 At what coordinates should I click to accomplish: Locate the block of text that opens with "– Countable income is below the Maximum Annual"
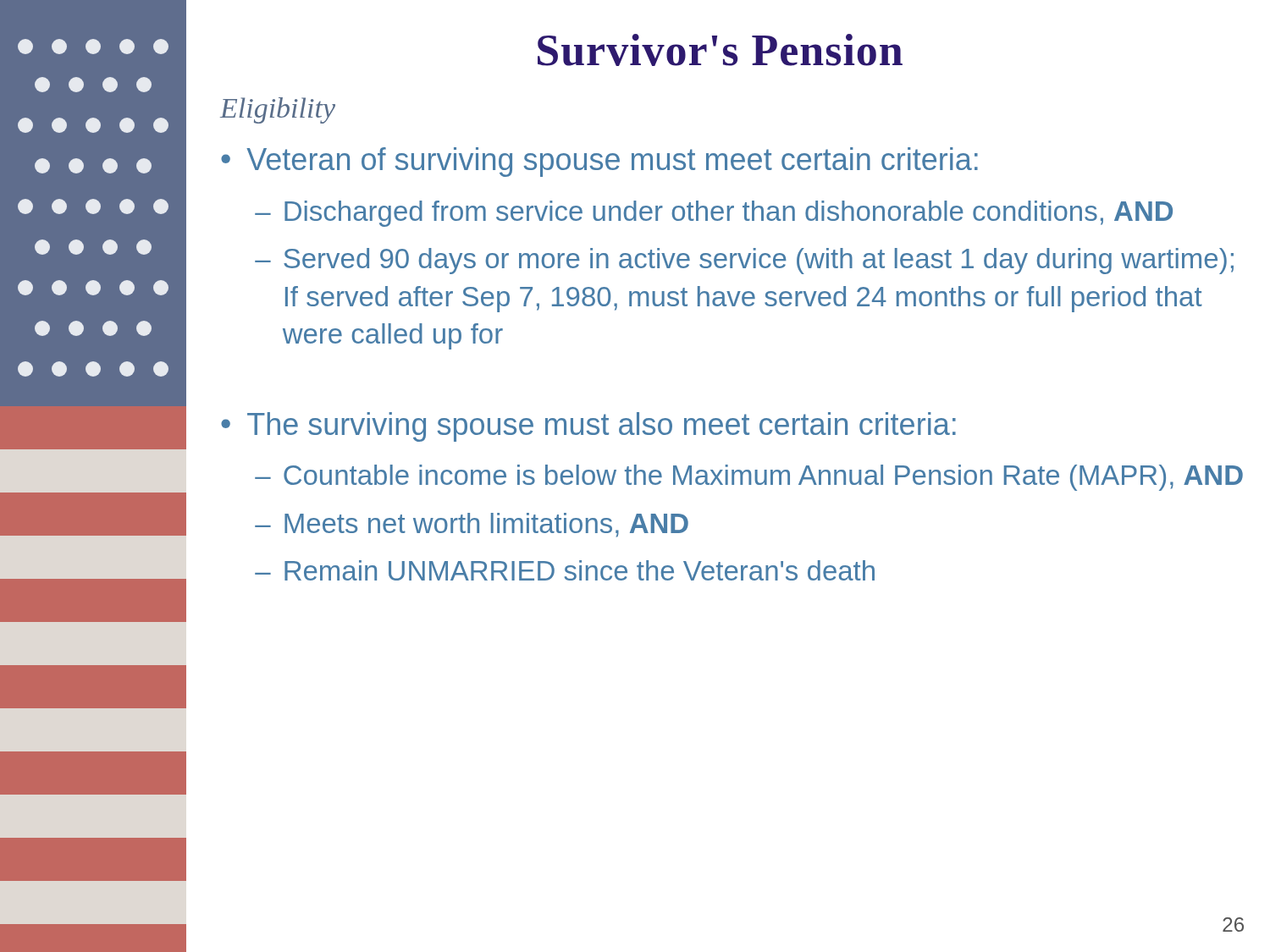tap(749, 476)
